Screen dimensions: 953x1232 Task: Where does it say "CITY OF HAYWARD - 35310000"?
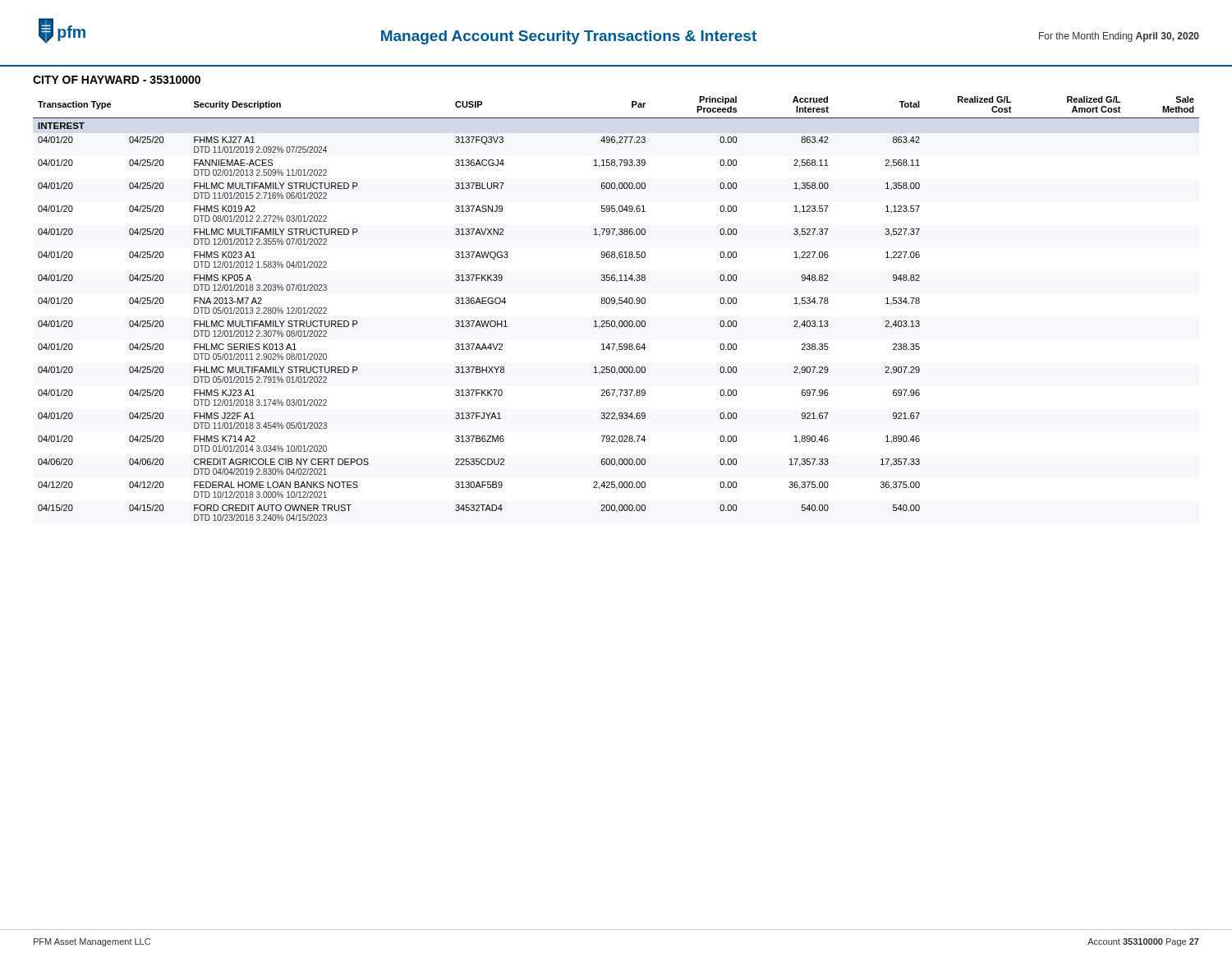[117, 80]
